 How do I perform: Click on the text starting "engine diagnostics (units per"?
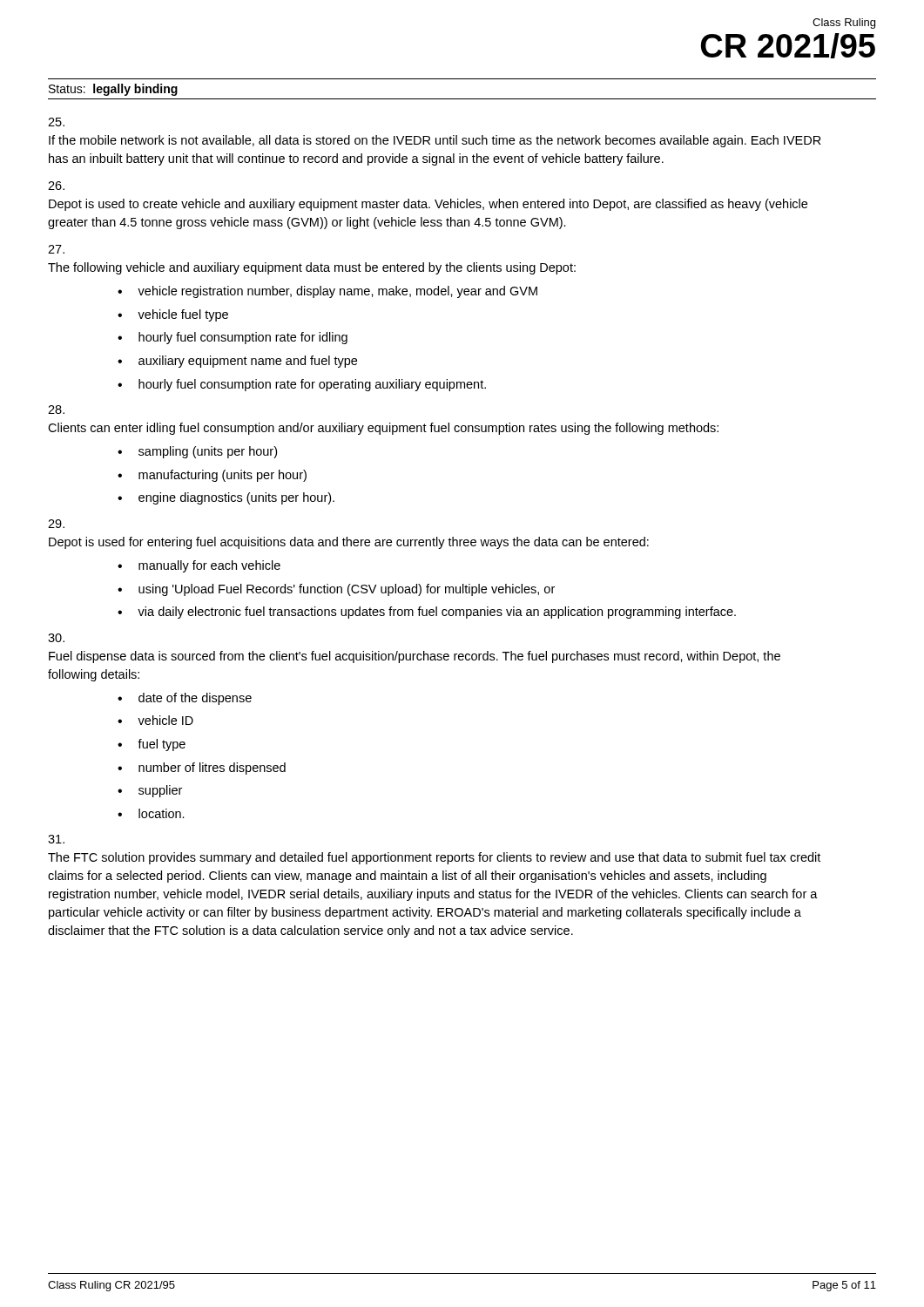tap(237, 498)
